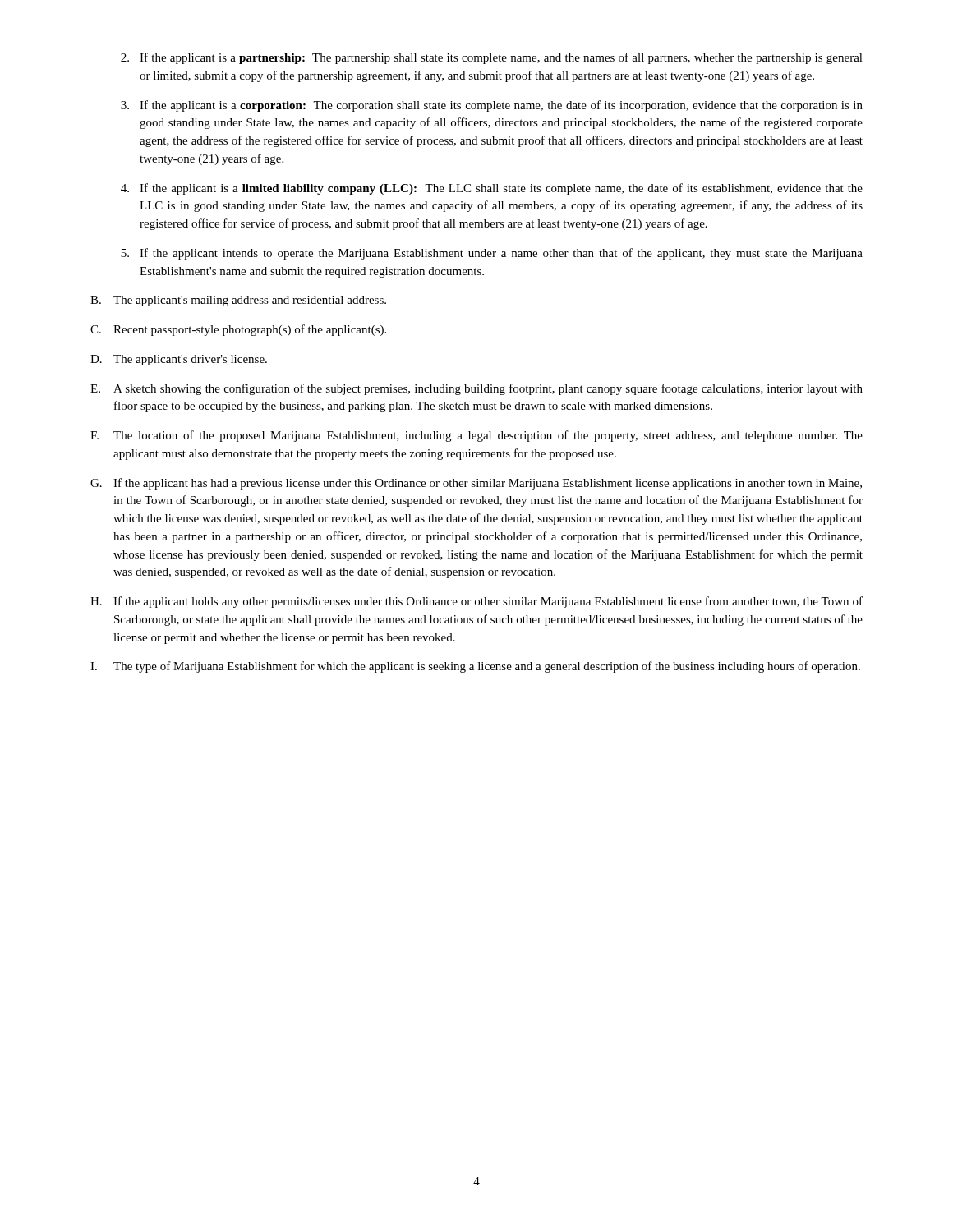
Task: Where is the passage that starts "G. If the applicant has had a"?
Action: [x=476, y=528]
